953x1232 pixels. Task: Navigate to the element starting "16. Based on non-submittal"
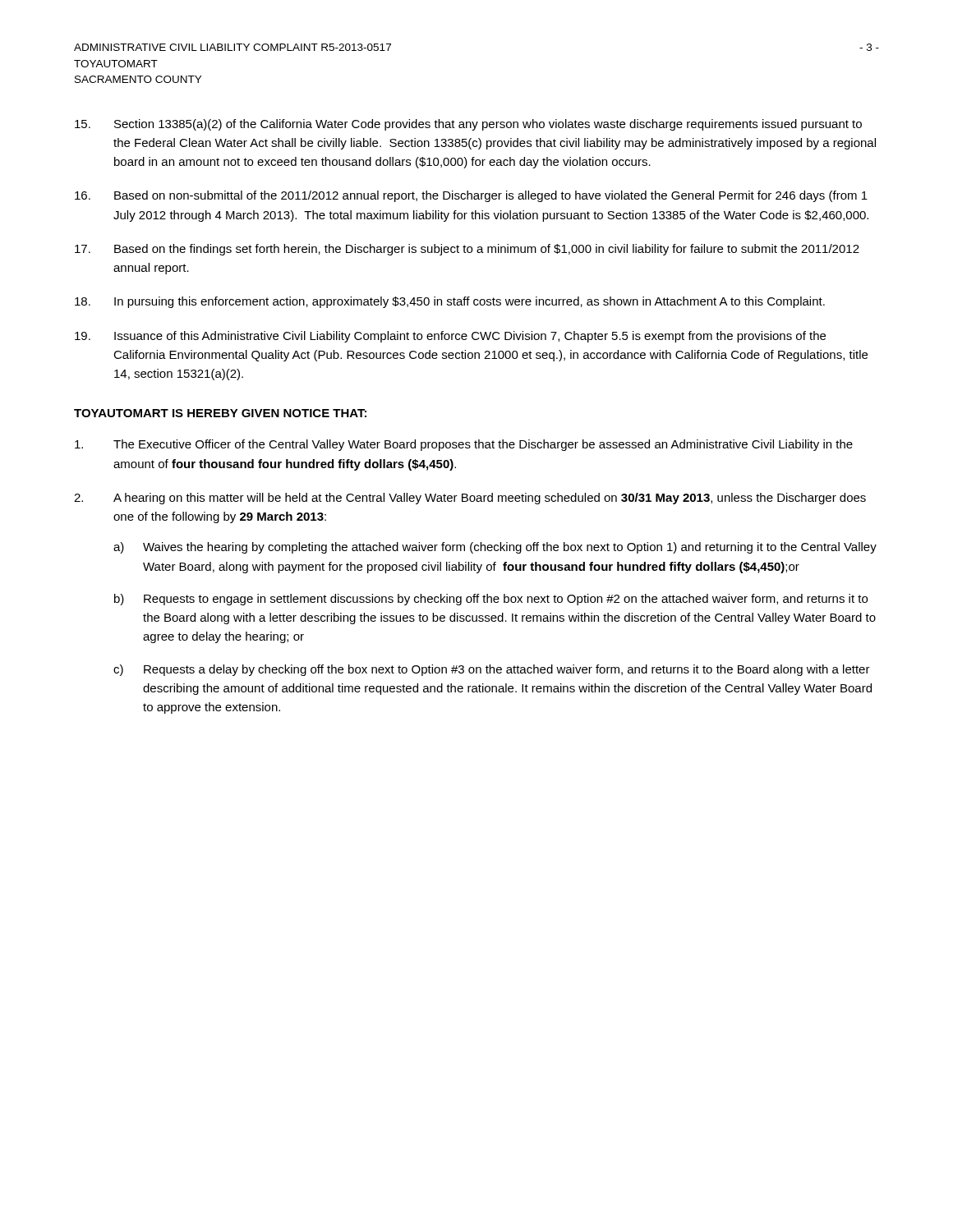pos(476,205)
